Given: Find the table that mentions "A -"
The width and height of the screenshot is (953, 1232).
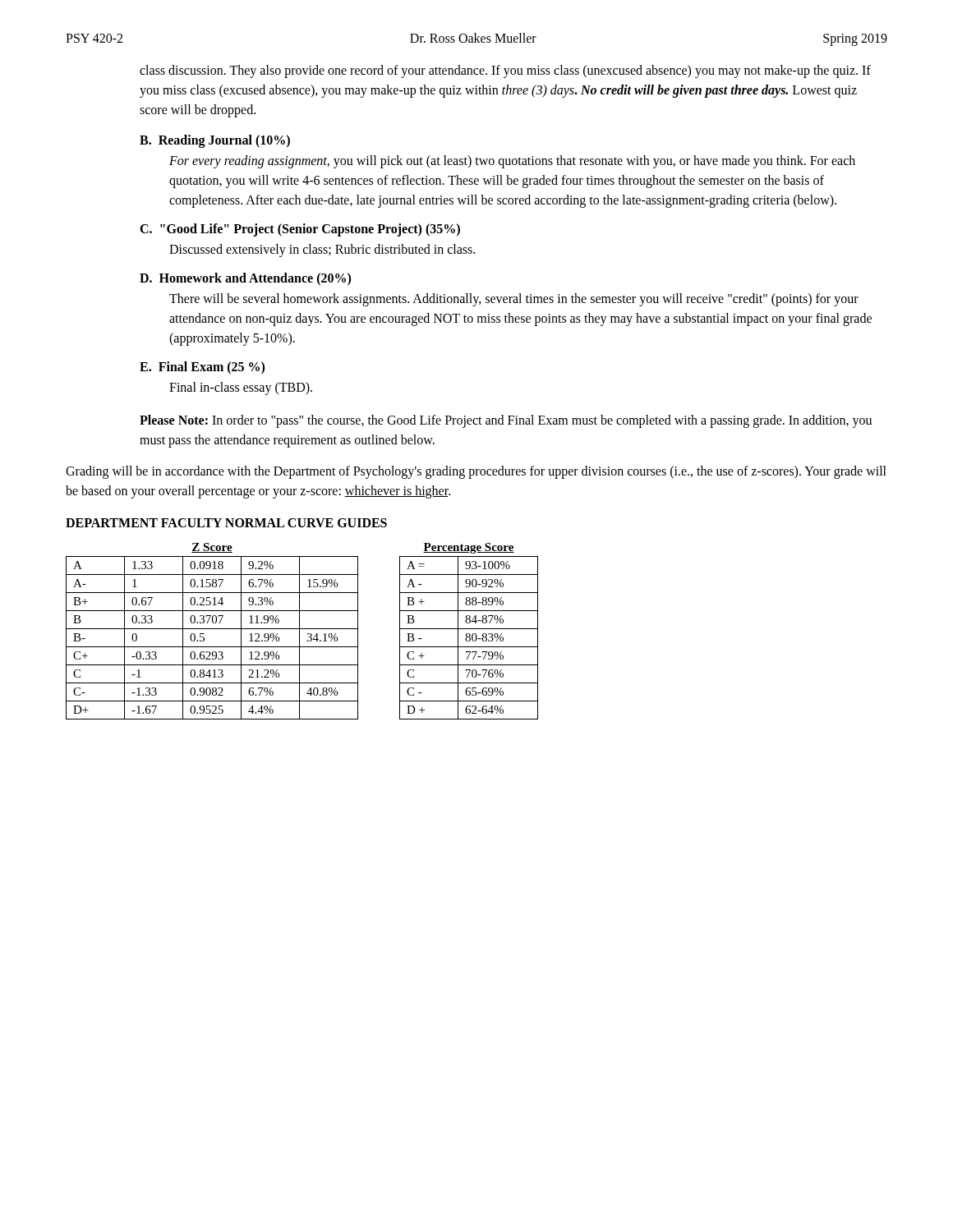Looking at the screenshot, I should 469,630.
